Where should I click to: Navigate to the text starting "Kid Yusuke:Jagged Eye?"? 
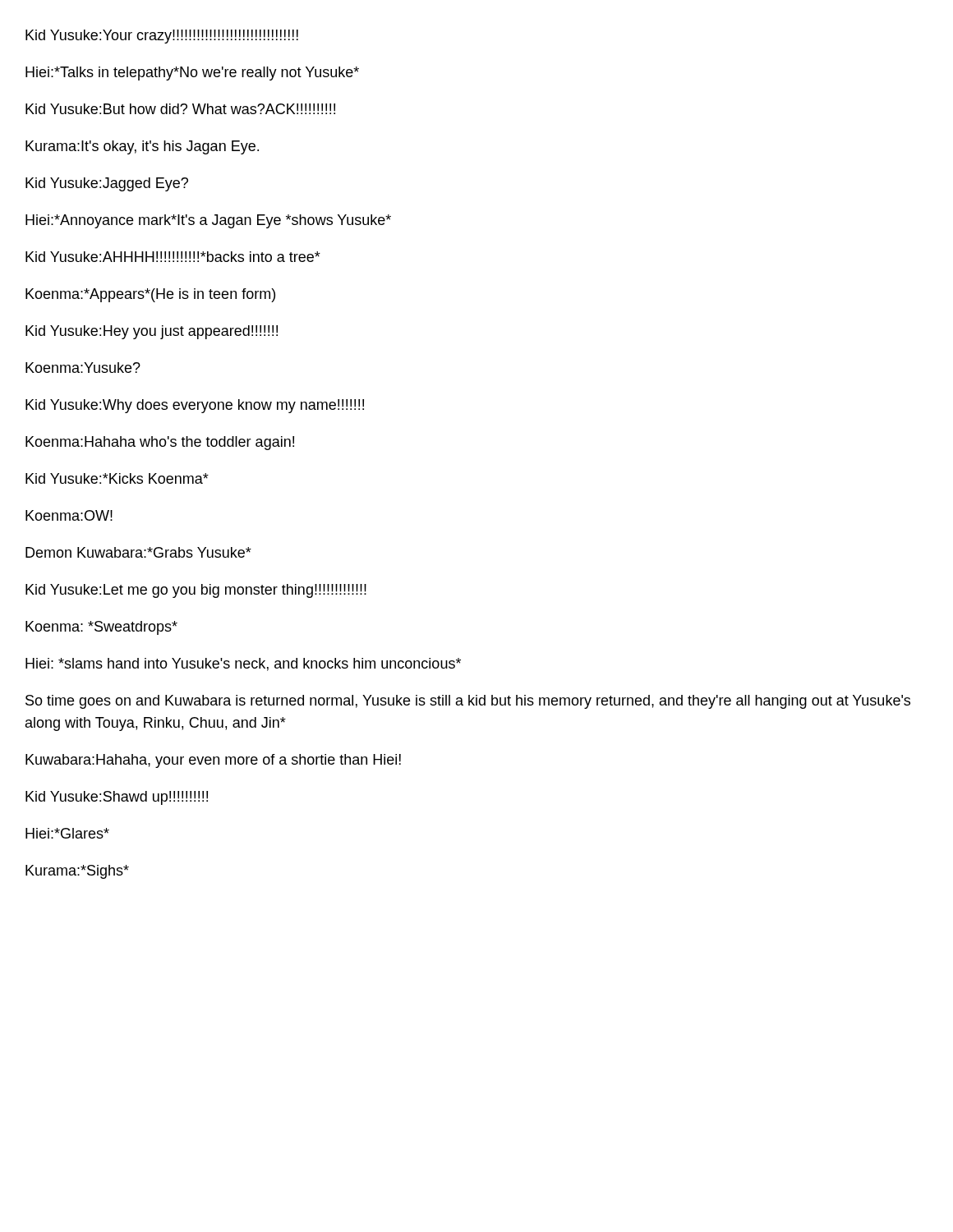click(x=107, y=183)
